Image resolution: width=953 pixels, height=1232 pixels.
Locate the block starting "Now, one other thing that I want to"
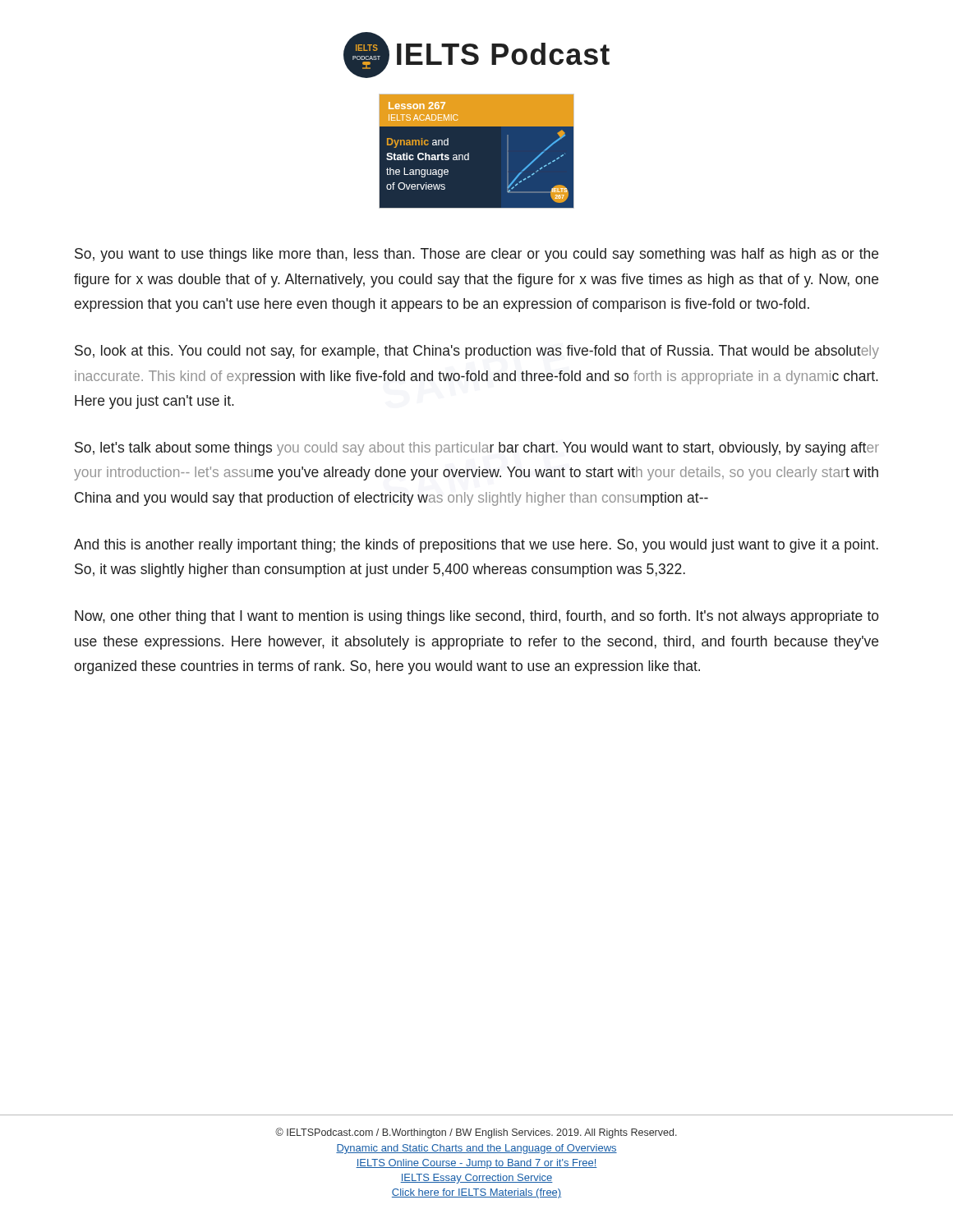click(x=476, y=641)
